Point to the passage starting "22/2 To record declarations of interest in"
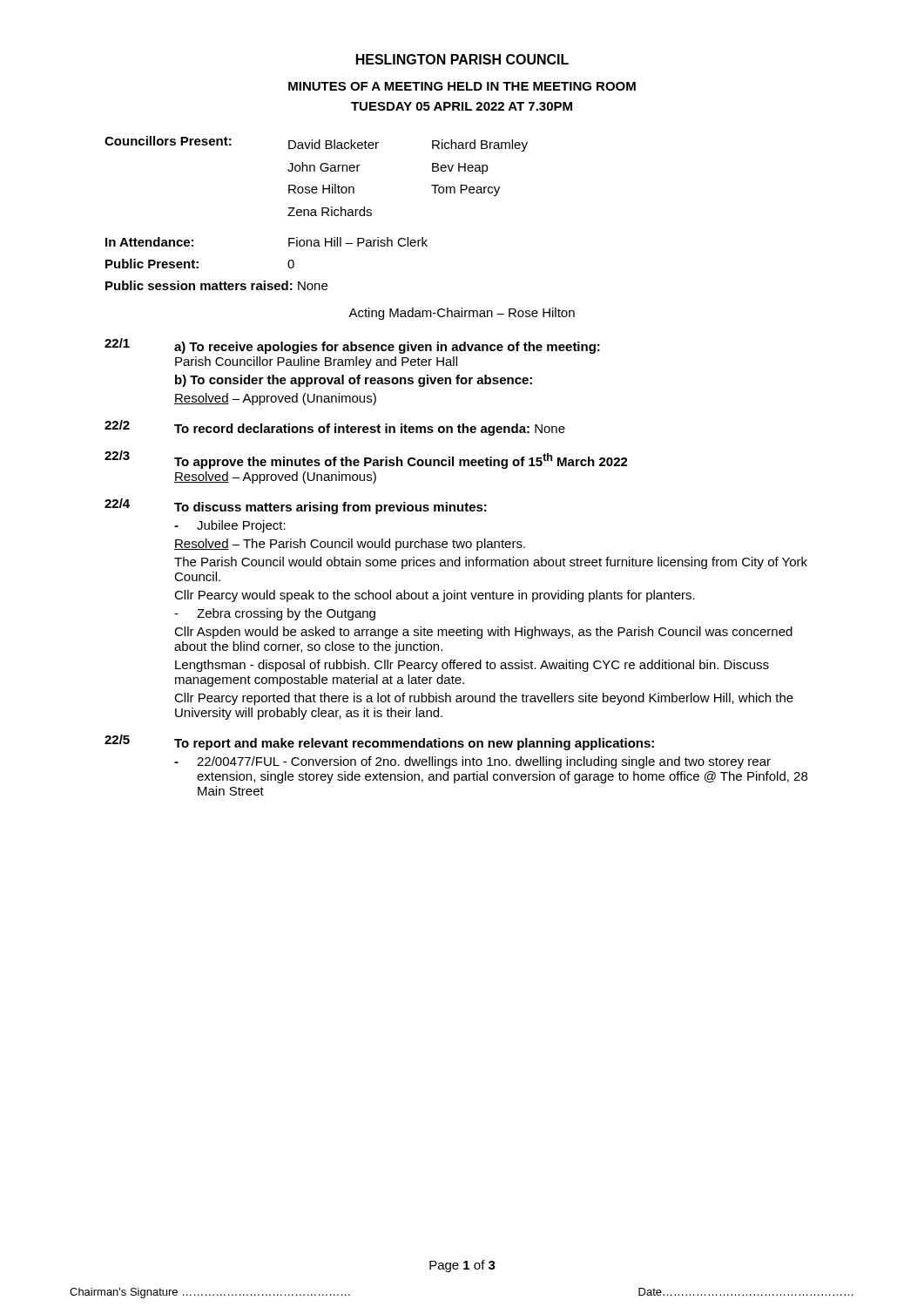Screen dimensions: 1307x924 point(462,428)
